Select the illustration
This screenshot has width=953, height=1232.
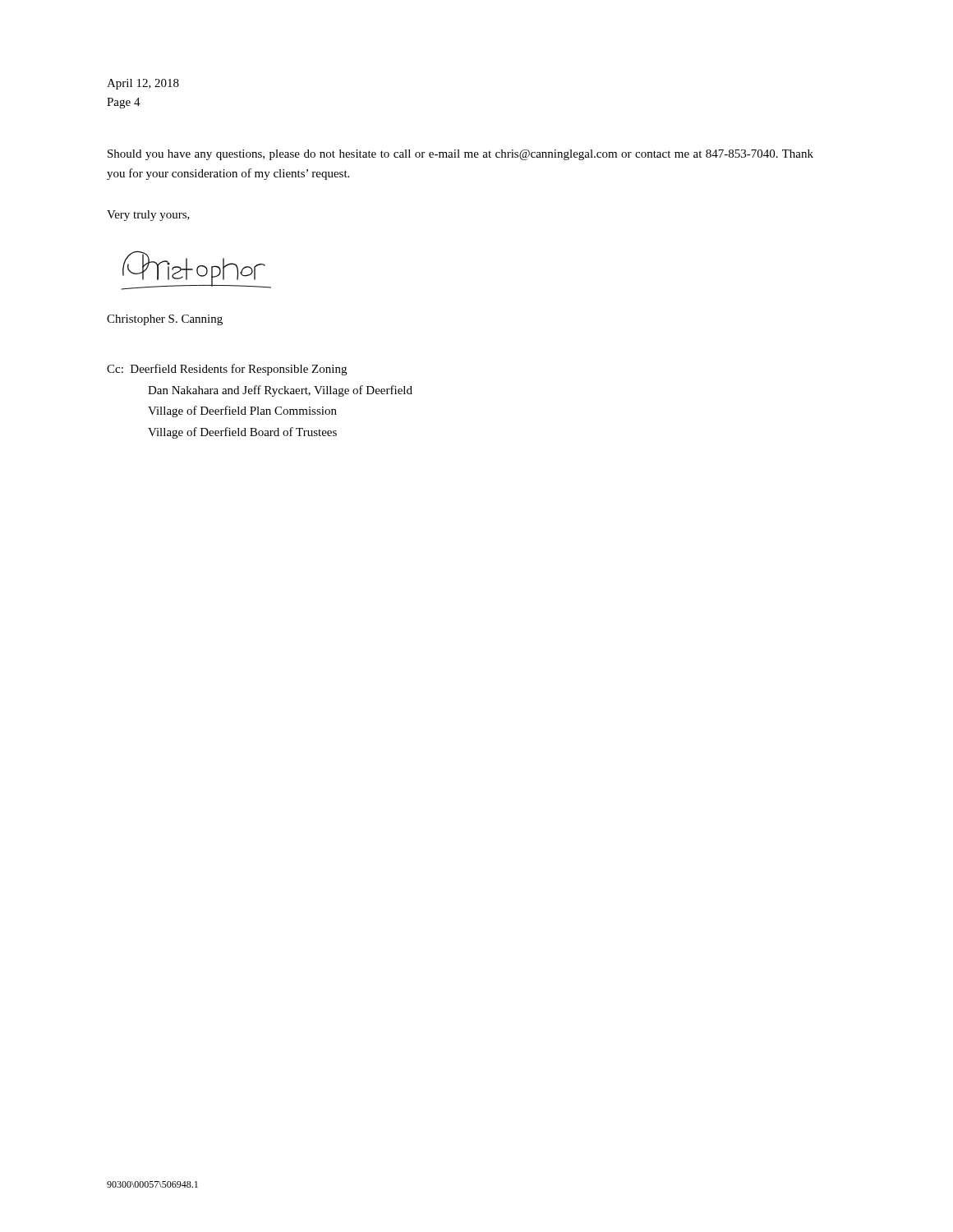pos(460,267)
